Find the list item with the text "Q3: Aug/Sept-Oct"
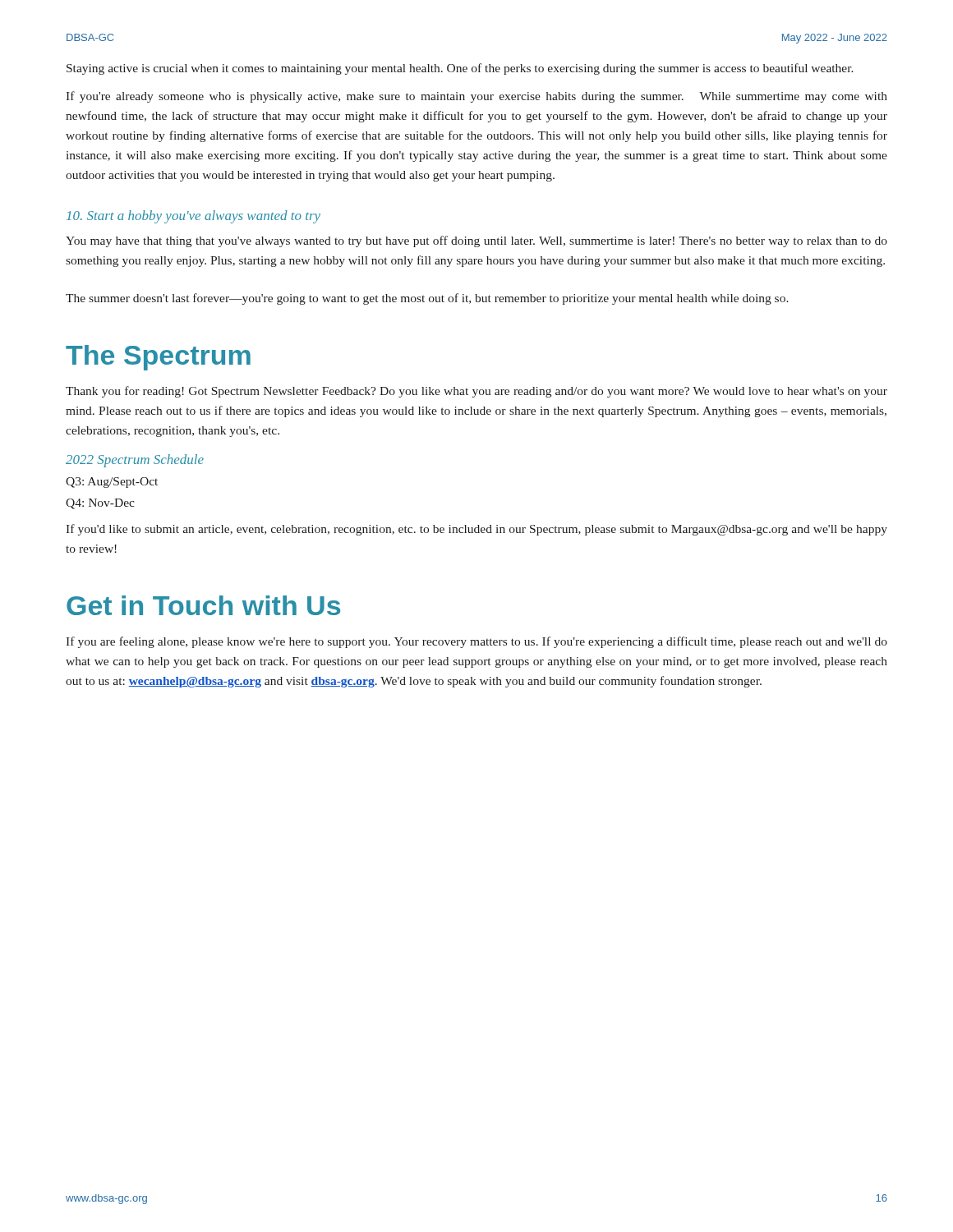 tap(112, 481)
